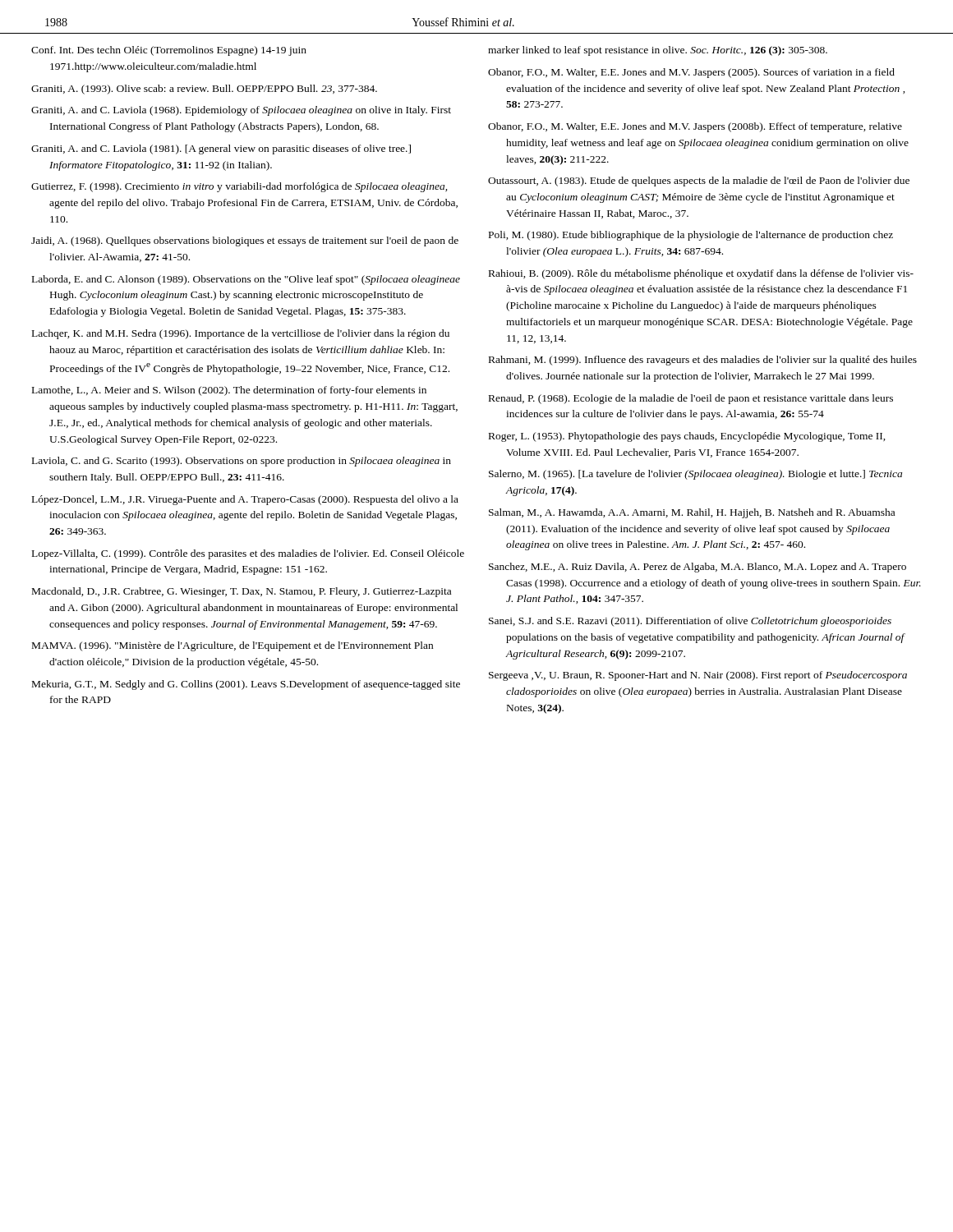Where is the passage that starts "marker linked to leaf"?
The height and width of the screenshot is (1232, 953).
click(658, 50)
